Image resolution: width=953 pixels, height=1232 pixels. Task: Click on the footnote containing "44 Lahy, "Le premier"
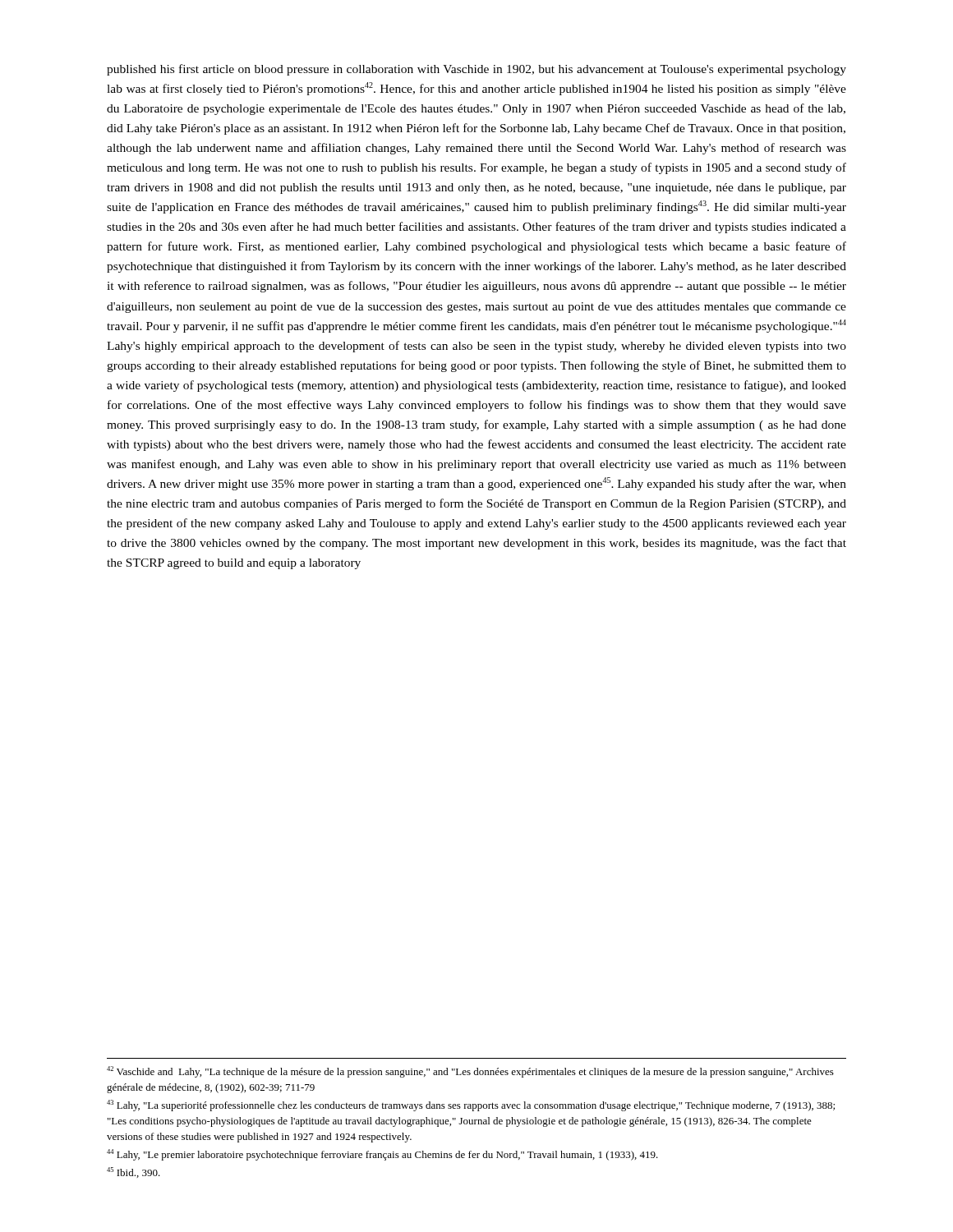[x=383, y=1154]
